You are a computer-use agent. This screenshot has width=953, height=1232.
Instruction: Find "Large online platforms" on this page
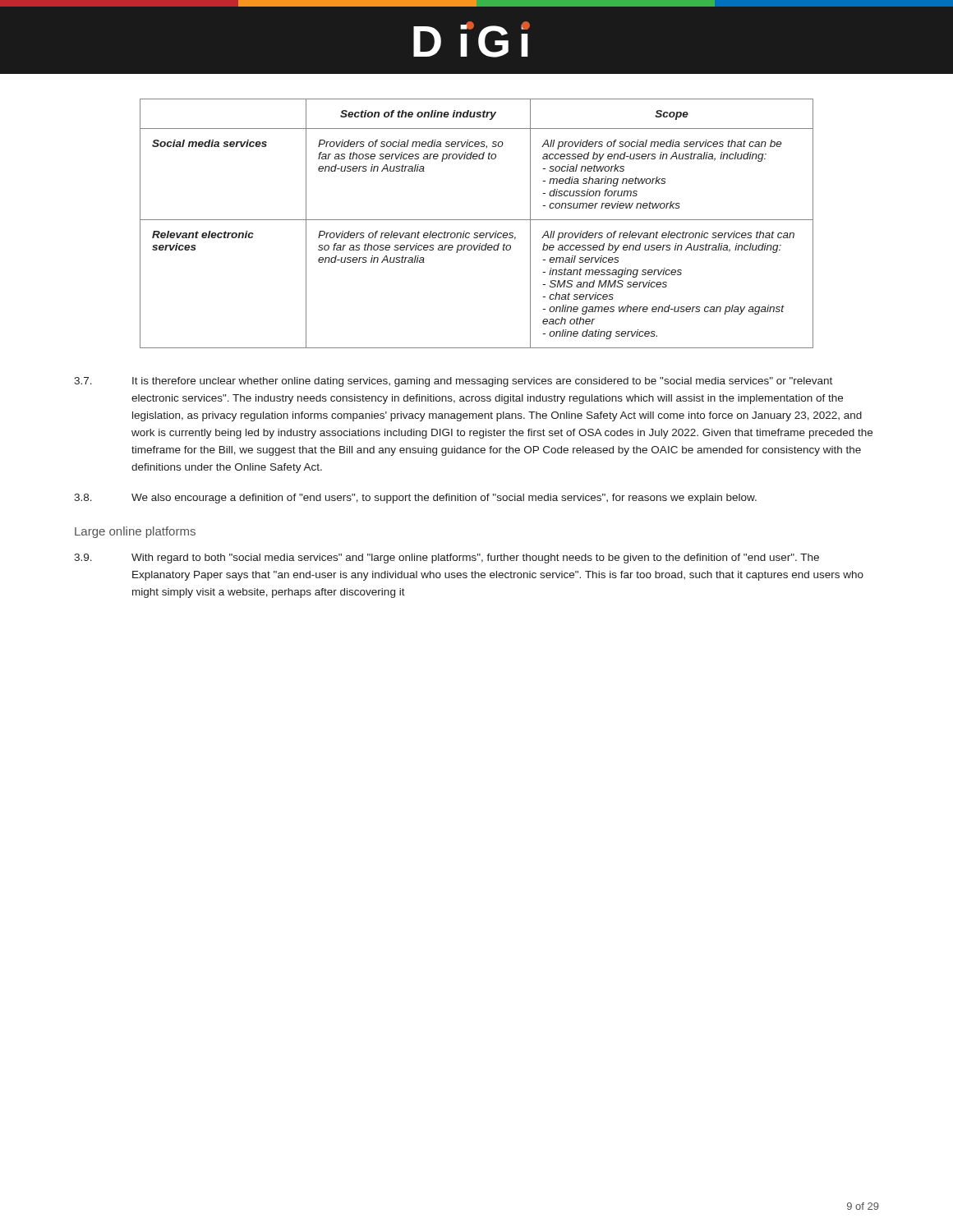coord(135,531)
